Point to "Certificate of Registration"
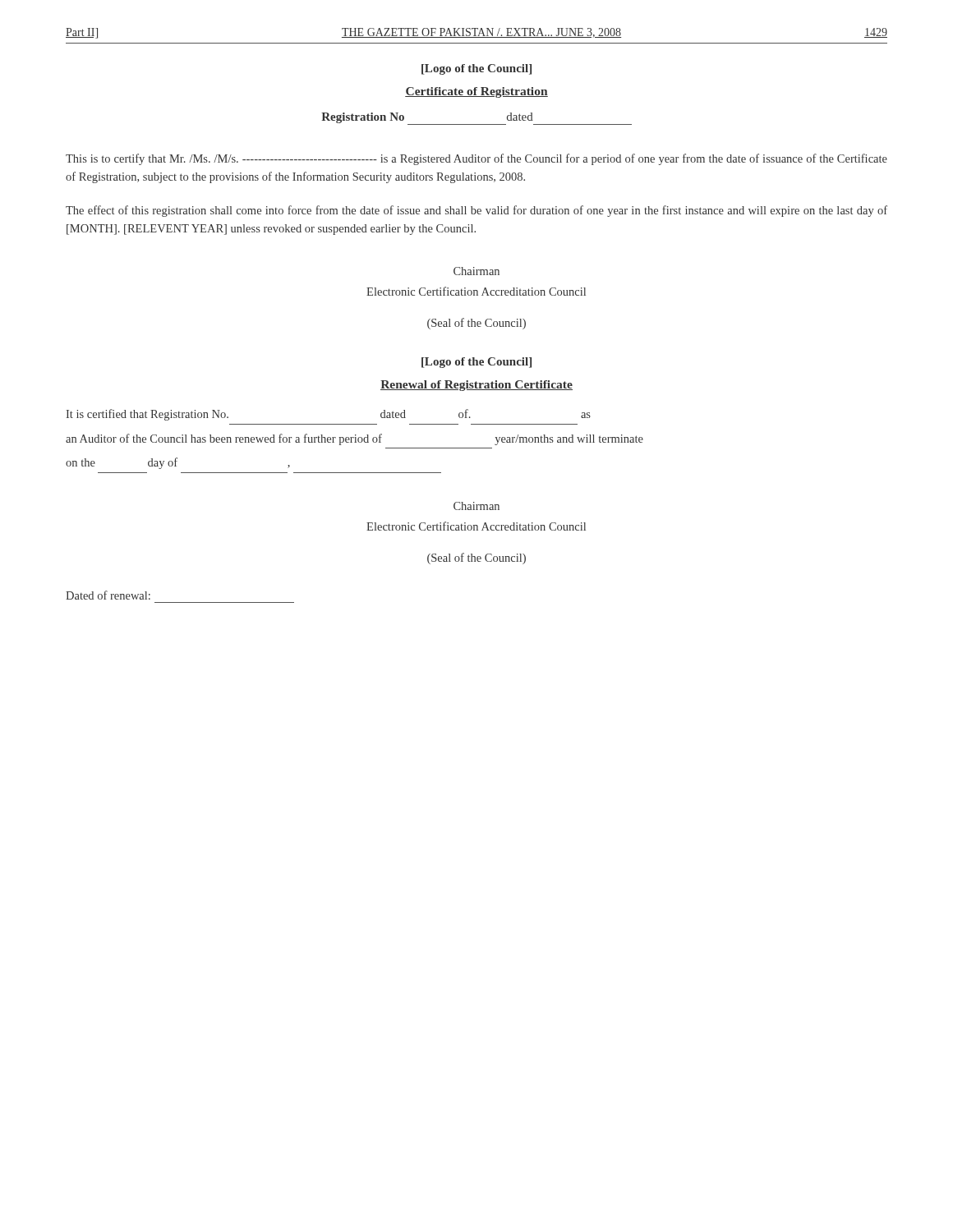953x1232 pixels. coord(476,91)
